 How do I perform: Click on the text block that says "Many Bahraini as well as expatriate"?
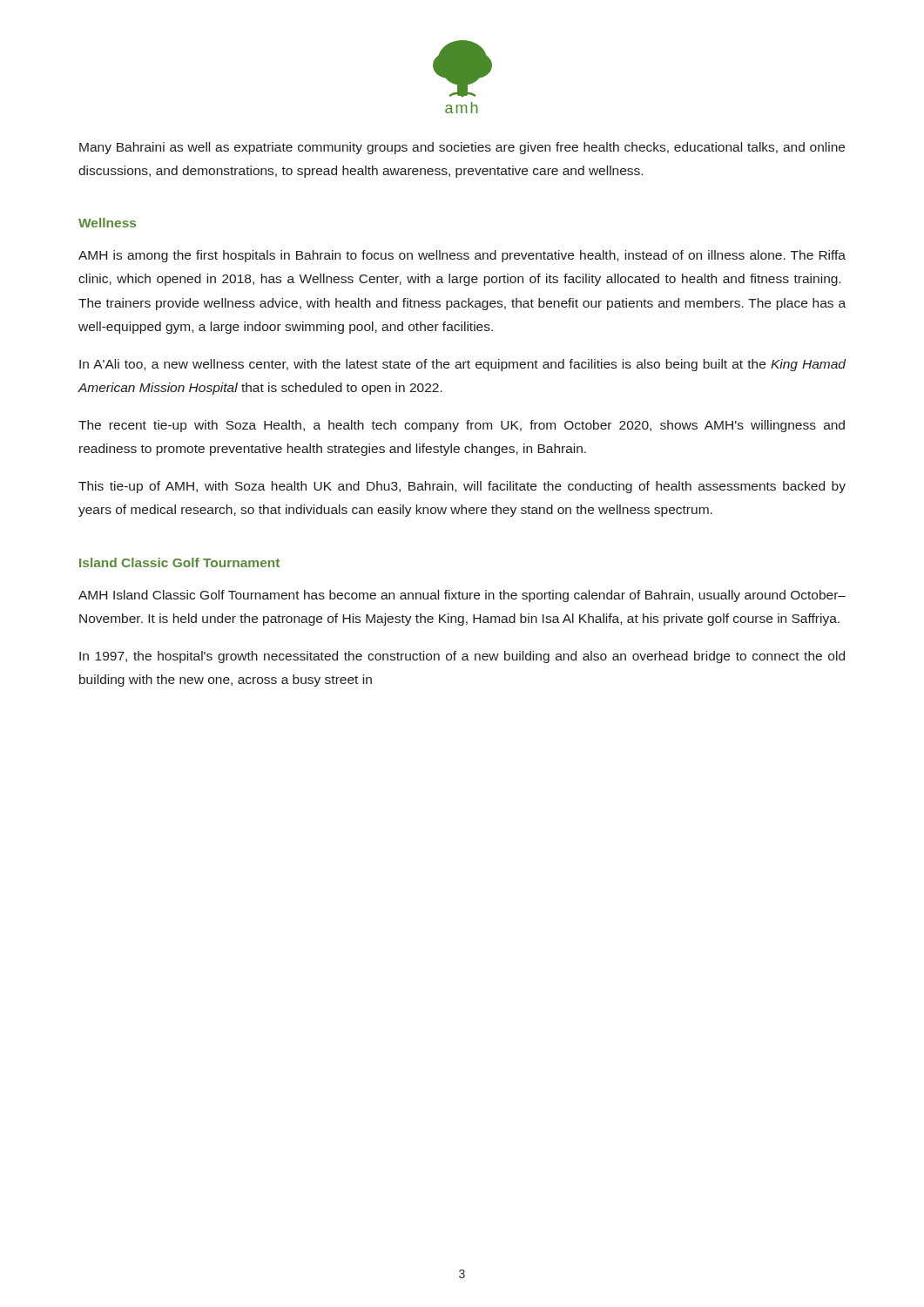(x=462, y=159)
